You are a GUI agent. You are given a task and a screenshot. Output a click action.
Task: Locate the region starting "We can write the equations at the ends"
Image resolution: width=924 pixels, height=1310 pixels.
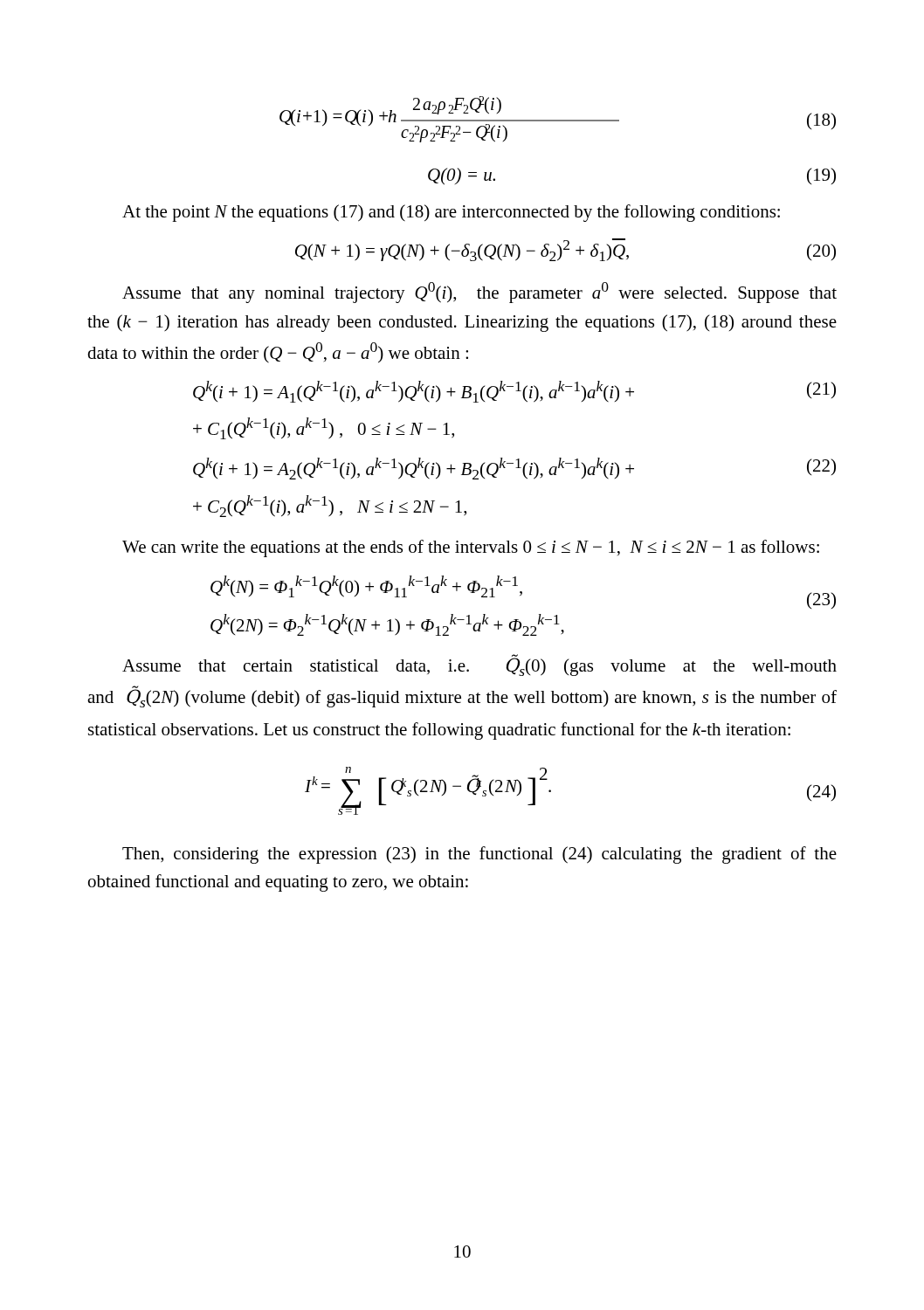[471, 547]
